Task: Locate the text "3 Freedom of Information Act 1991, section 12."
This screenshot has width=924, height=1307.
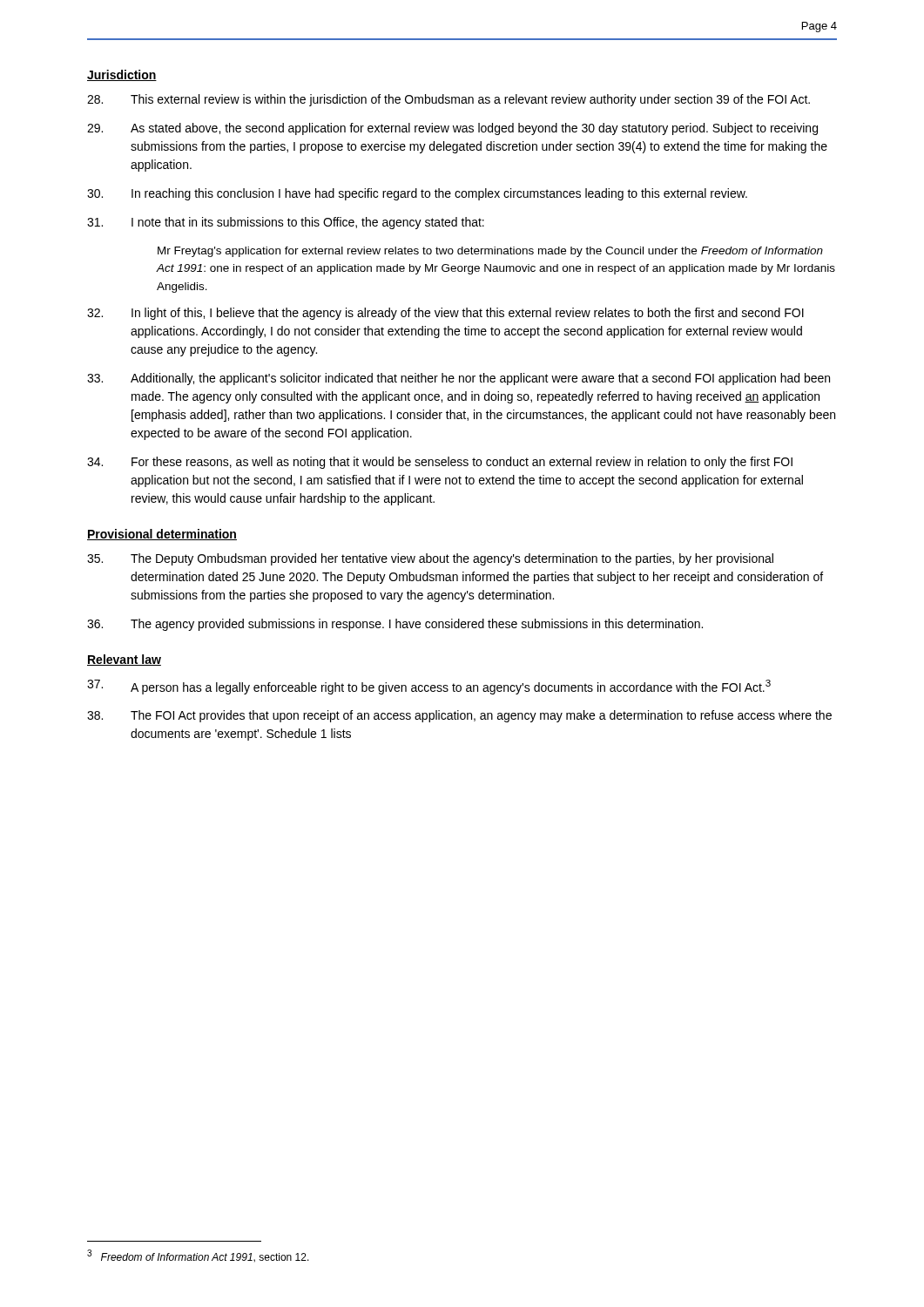Action: tap(198, 1256)
